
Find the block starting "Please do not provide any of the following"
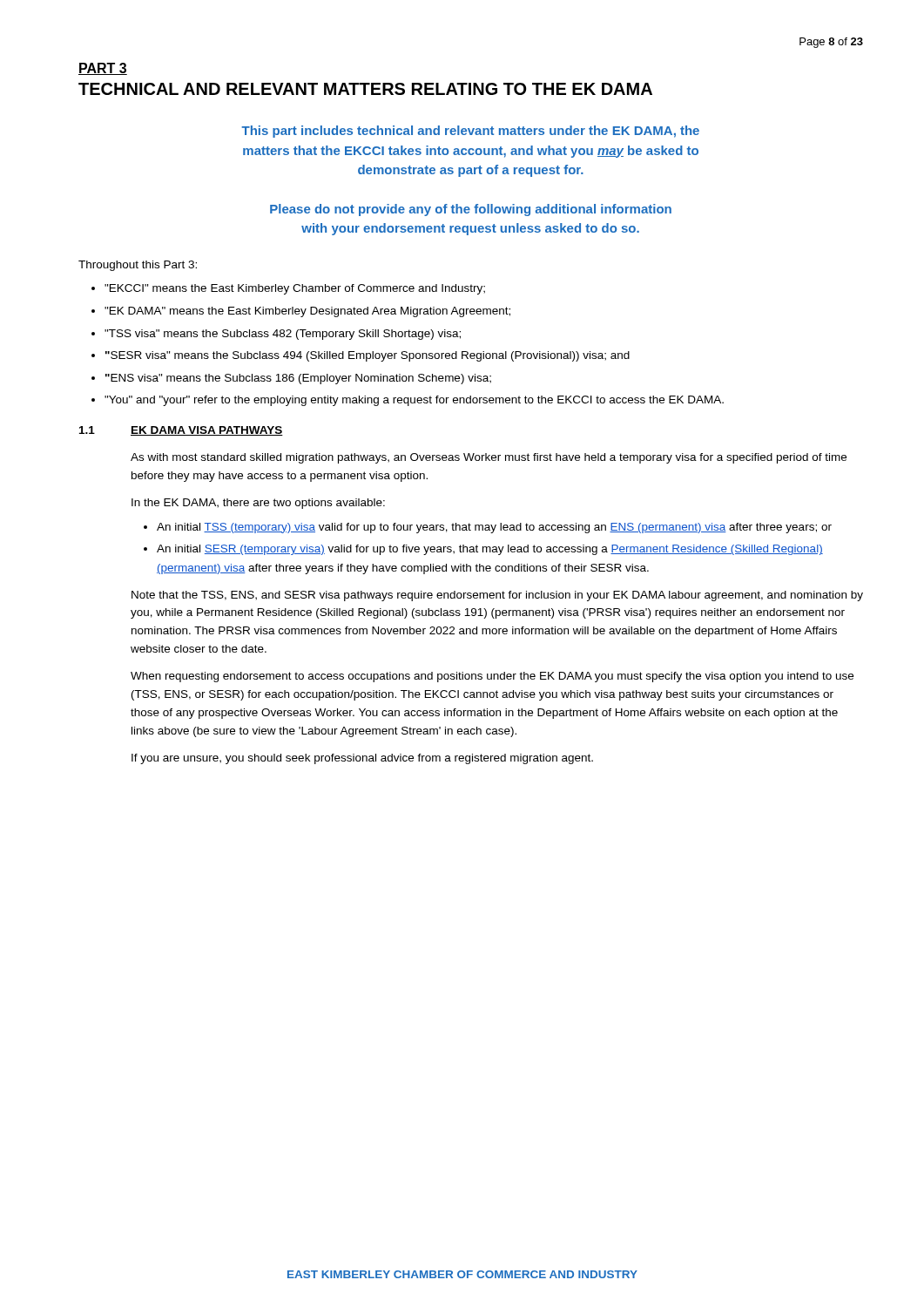pos(471,218)
